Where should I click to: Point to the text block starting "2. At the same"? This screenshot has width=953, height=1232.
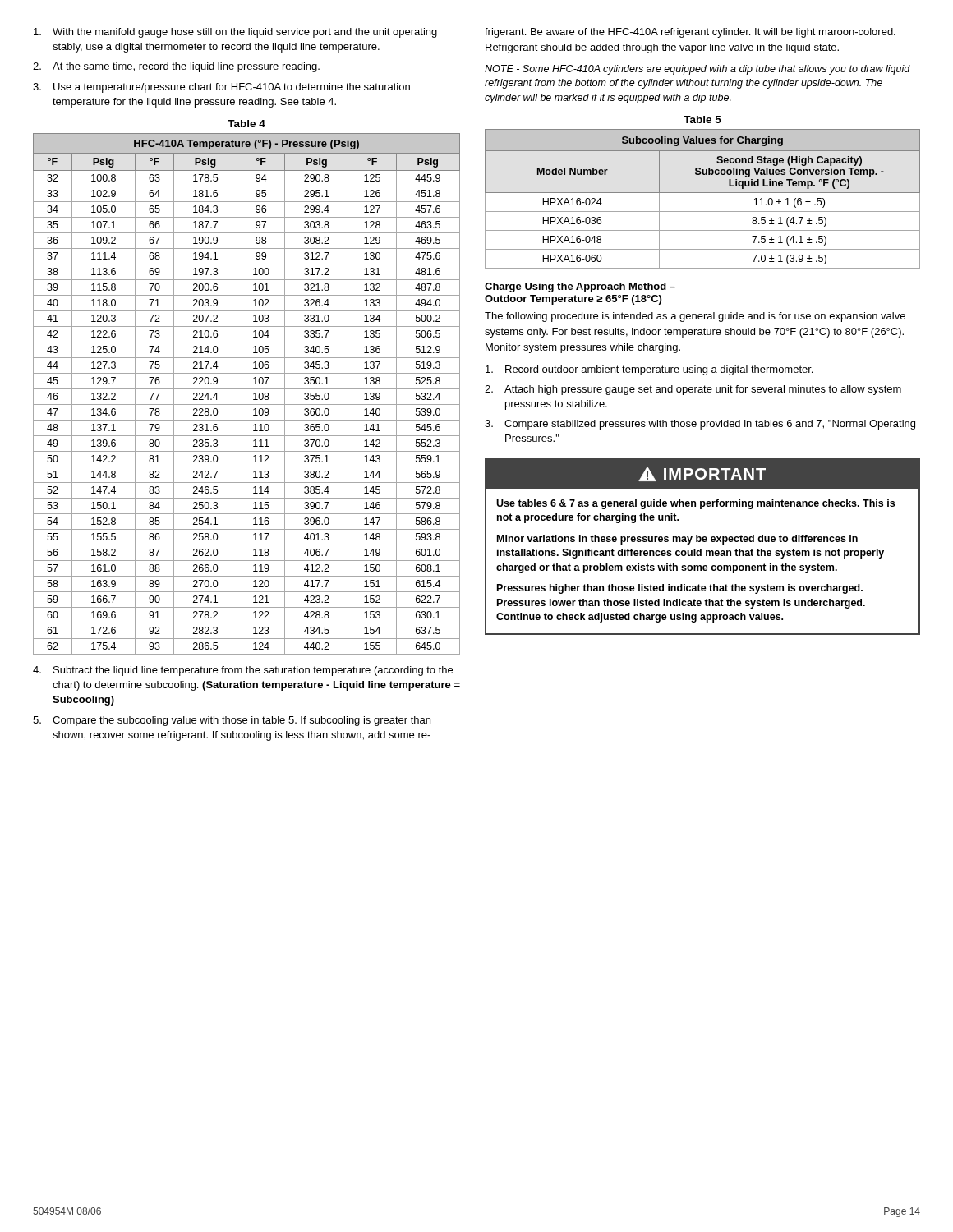point(246,67)
